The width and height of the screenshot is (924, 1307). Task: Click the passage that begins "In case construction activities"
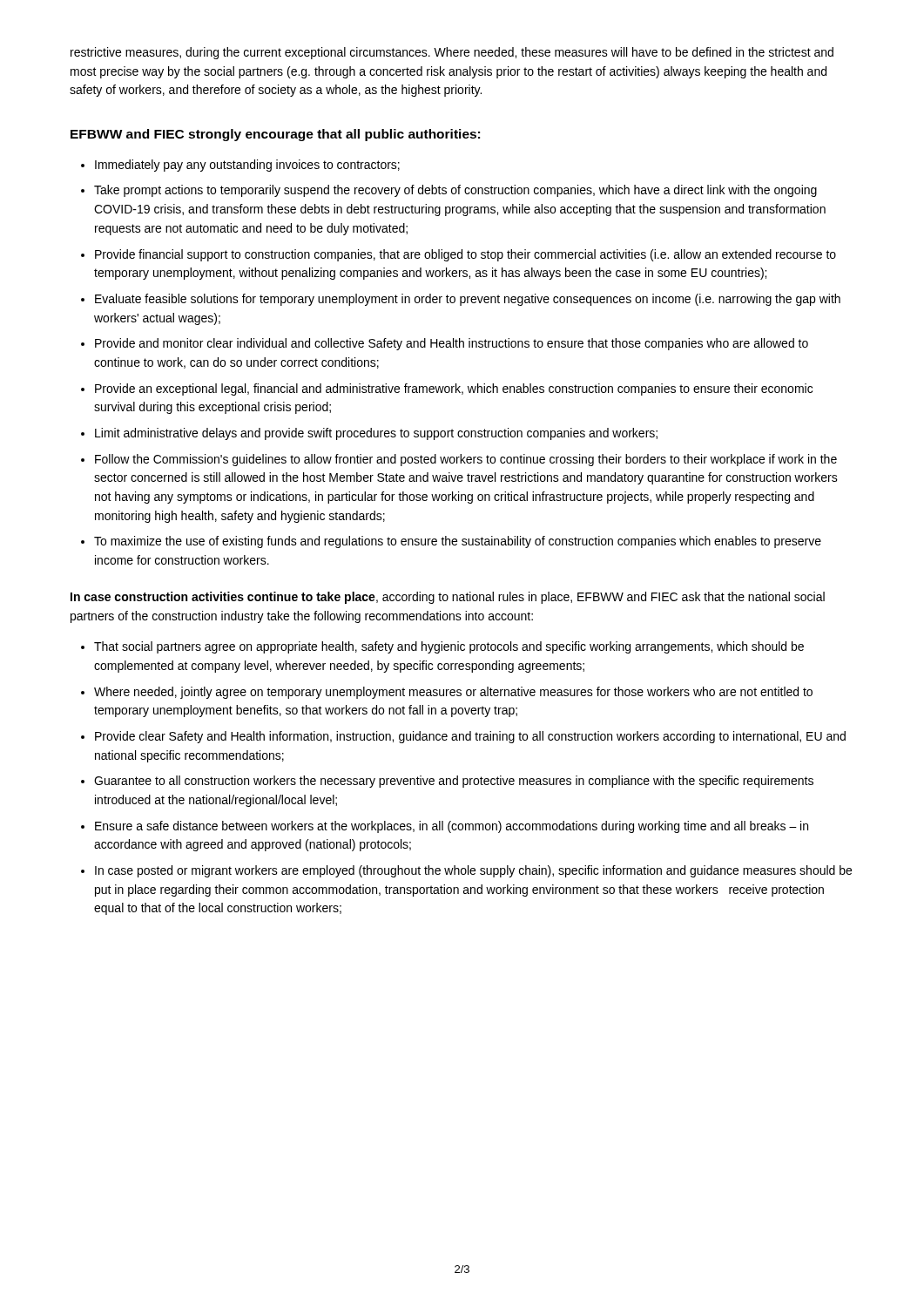(x=447, y=606)
